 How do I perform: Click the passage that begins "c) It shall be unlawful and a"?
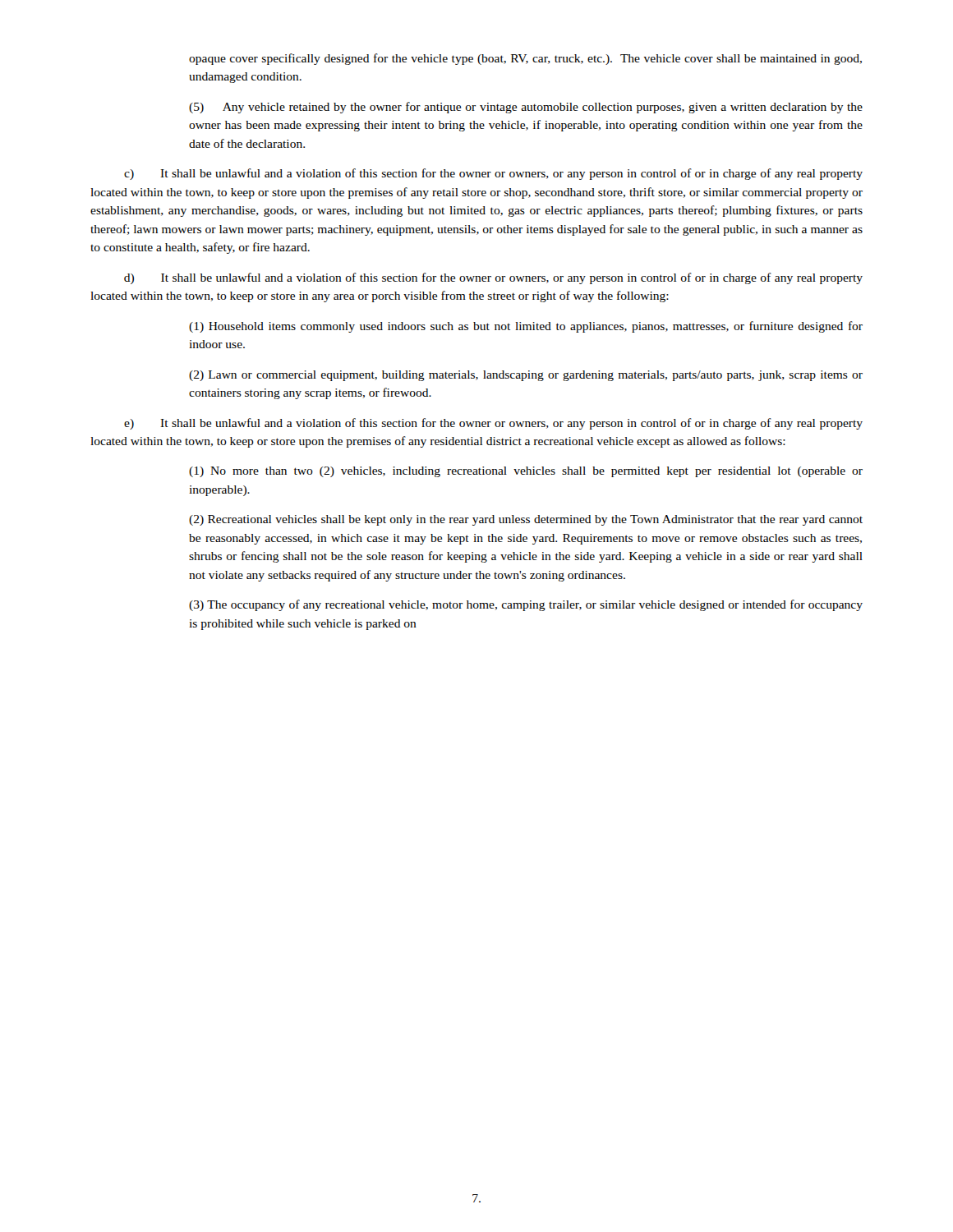coord(476,210)
